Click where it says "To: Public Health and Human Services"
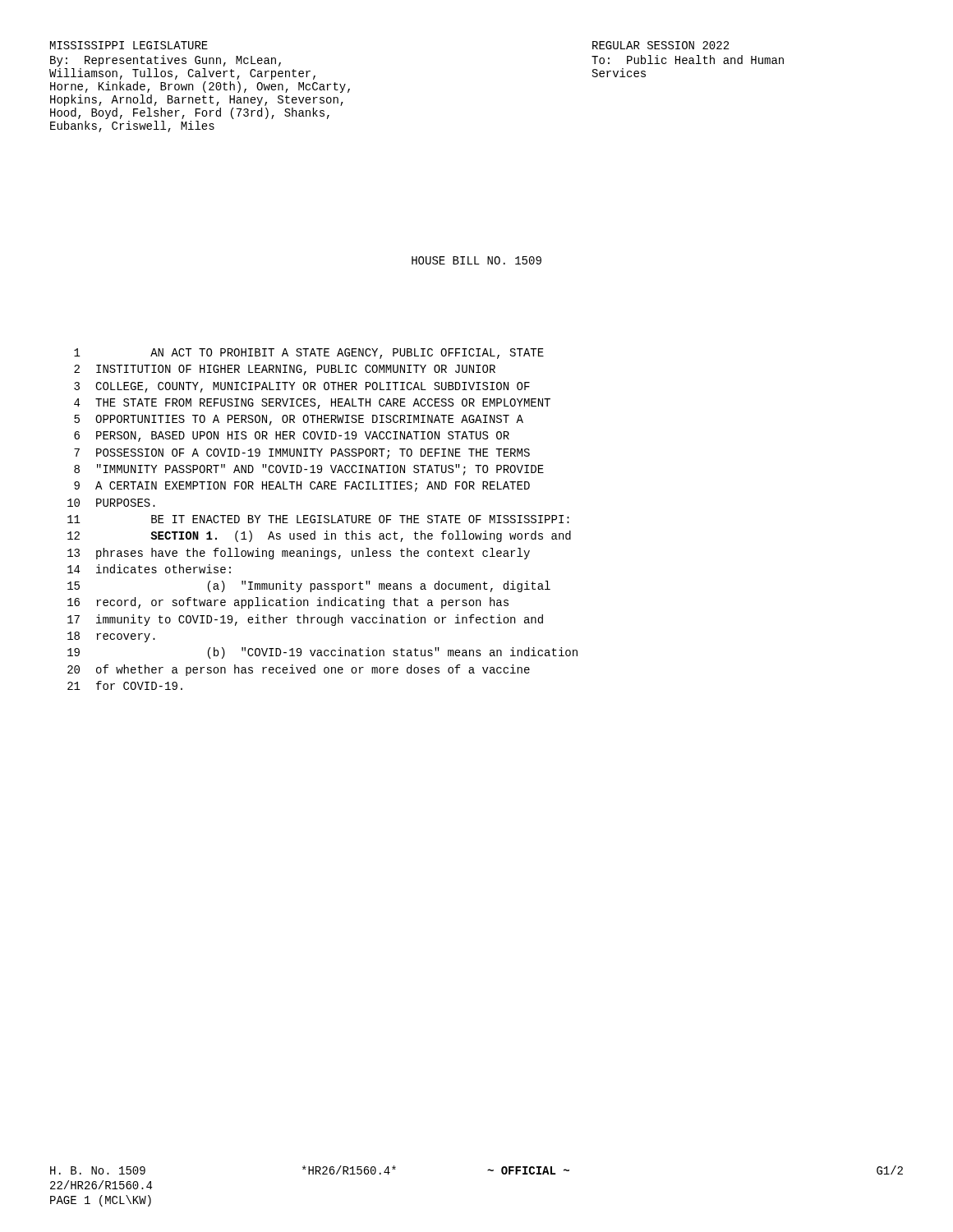The width and height of the screenshot is (953, 1232). [x=688, y=67]
